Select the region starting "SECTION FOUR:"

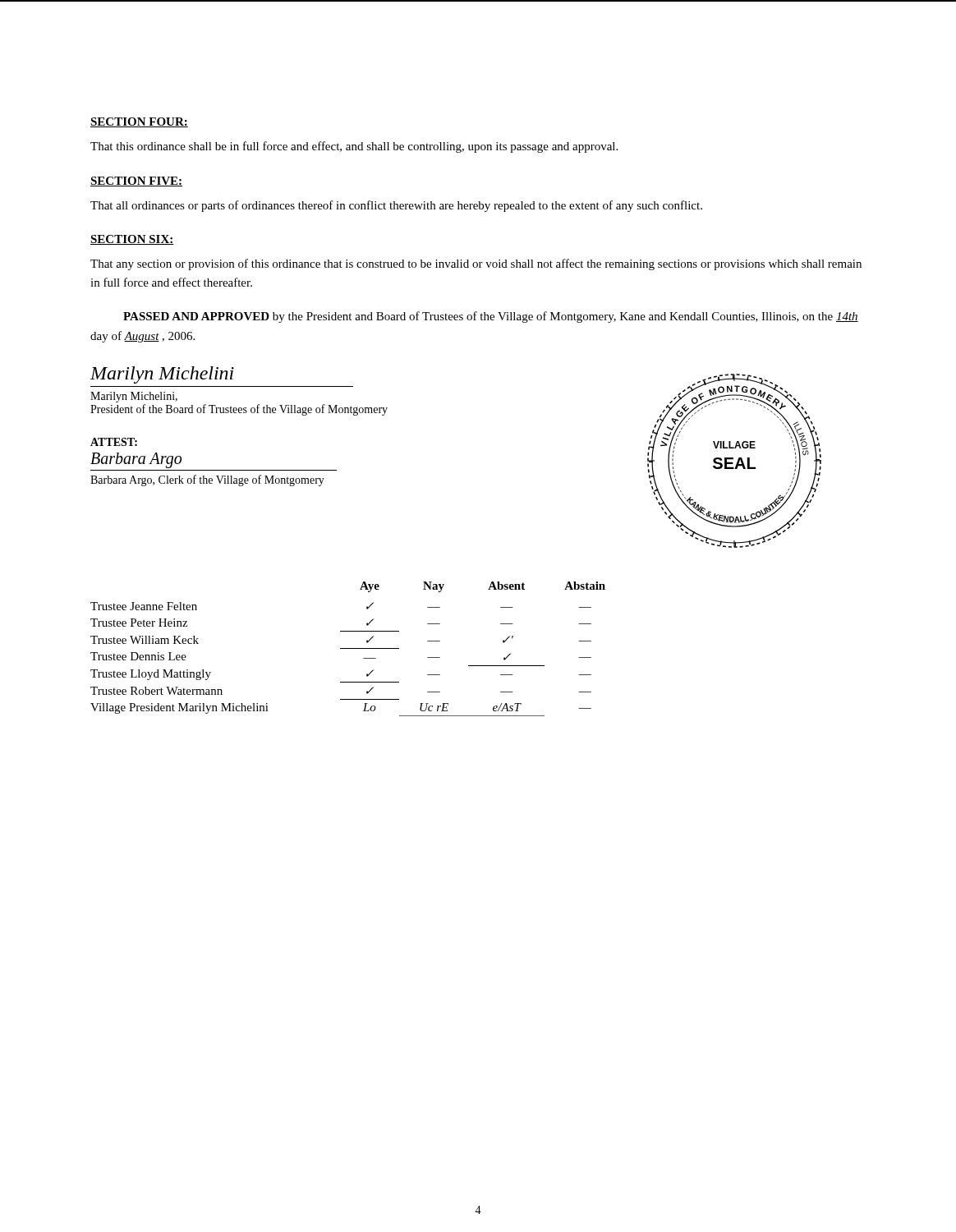[139, 122]
